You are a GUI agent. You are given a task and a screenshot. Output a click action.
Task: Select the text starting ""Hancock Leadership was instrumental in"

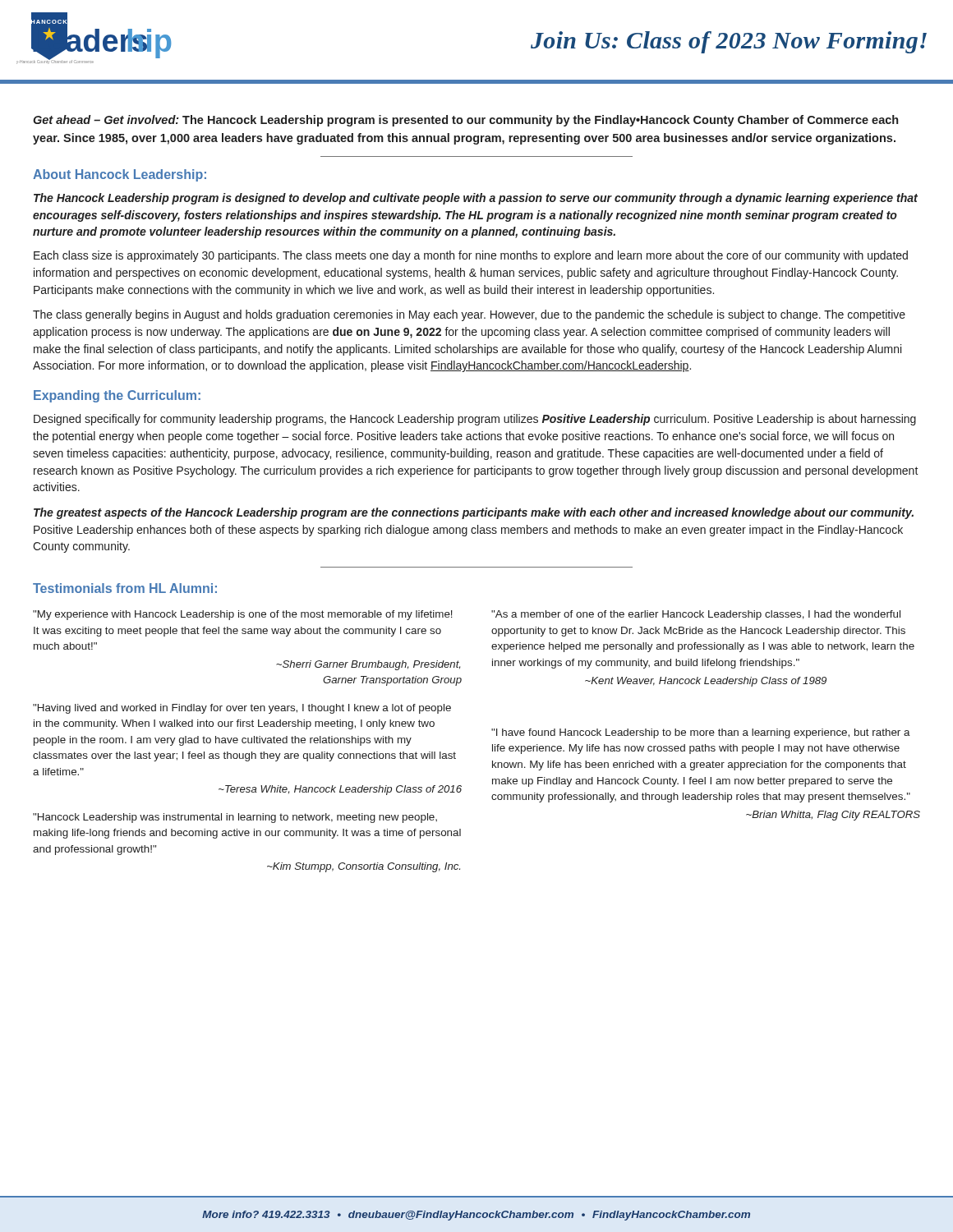tap(247, 842)
